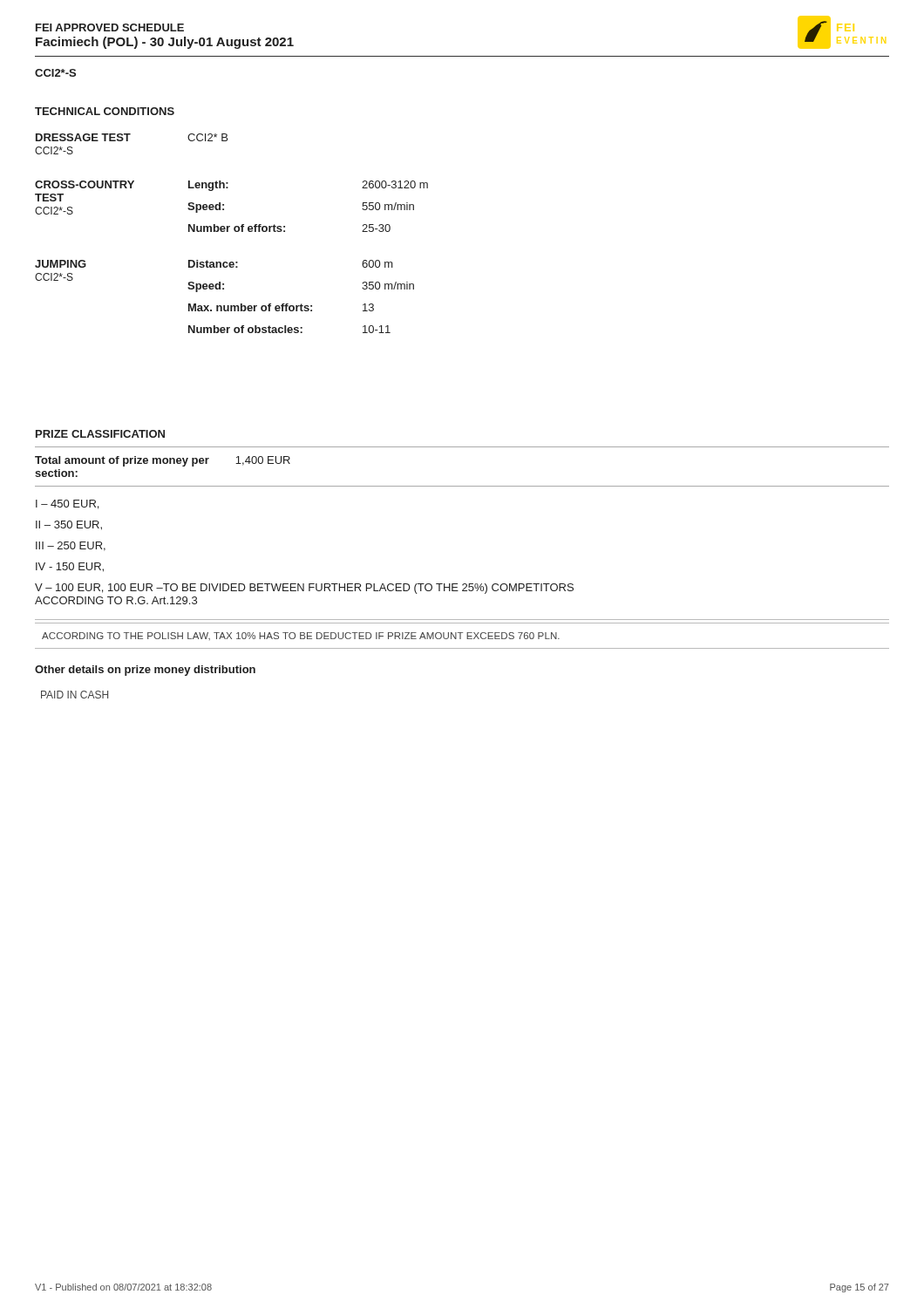Select the title
This screenshot has height=1308, width=924.
pyautogui.click(x=56, y=73)
